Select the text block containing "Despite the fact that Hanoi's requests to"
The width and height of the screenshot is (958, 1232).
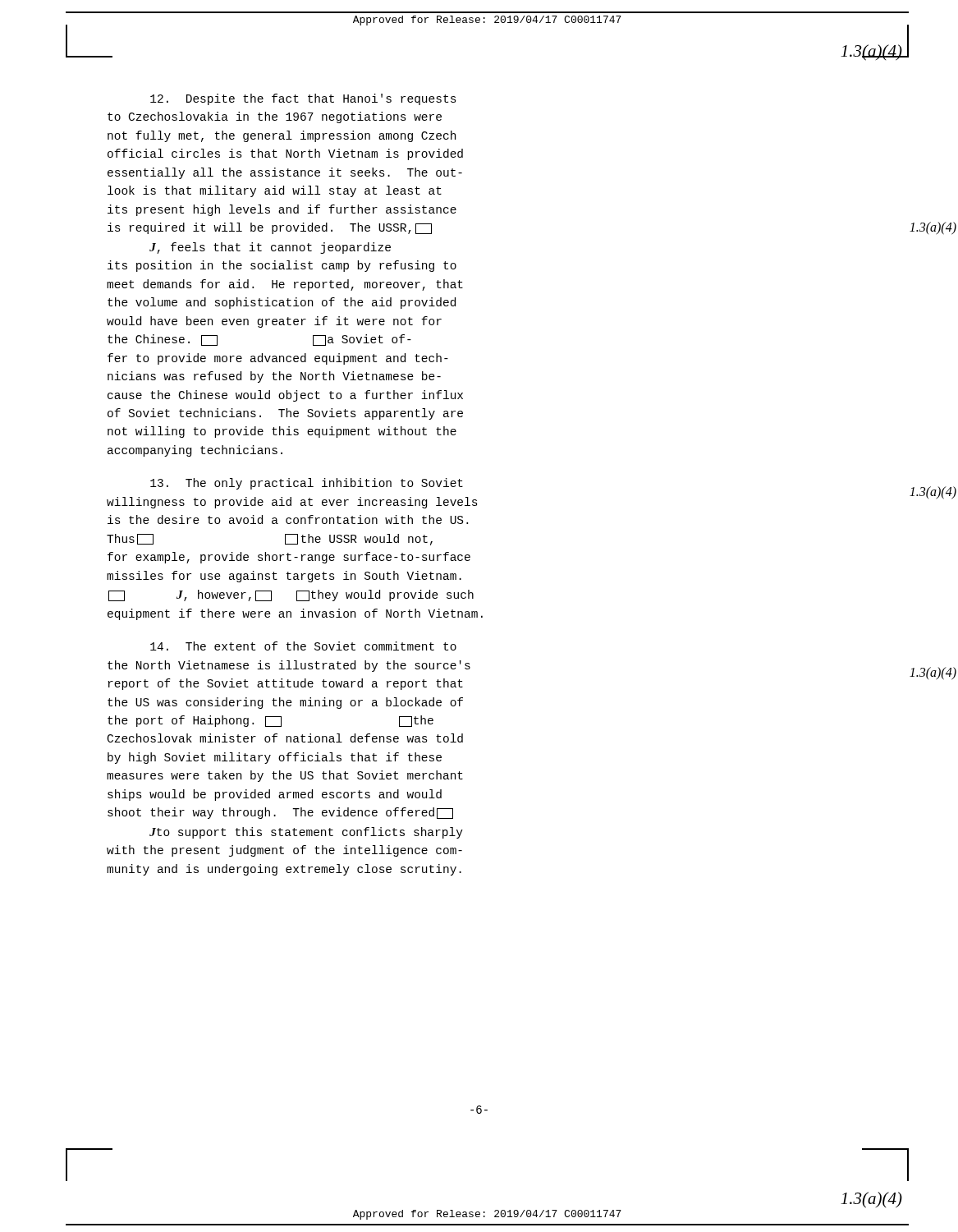285,275
